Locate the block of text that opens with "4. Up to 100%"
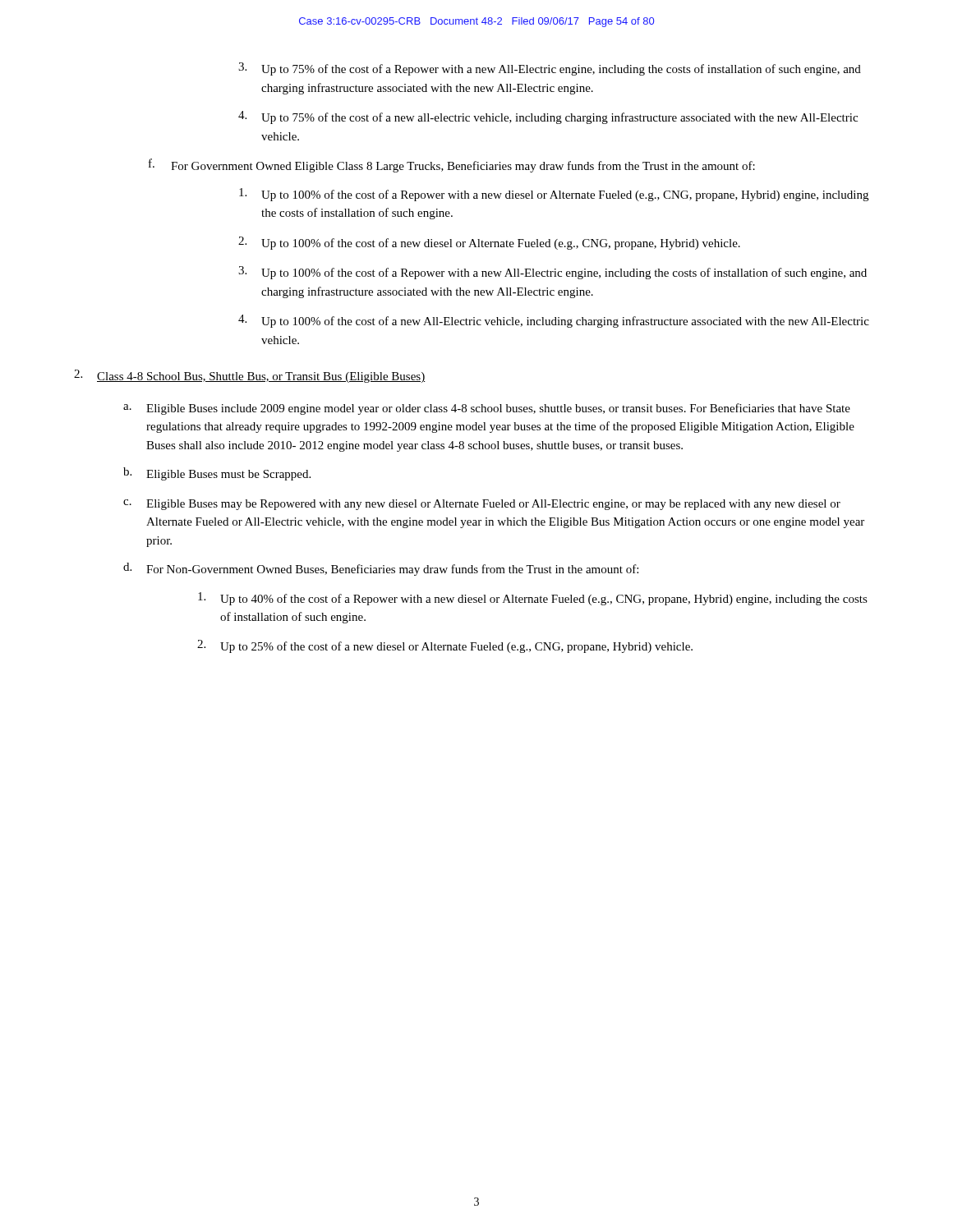The height and width of the screenshot is (1232, 953). (559, 331)
